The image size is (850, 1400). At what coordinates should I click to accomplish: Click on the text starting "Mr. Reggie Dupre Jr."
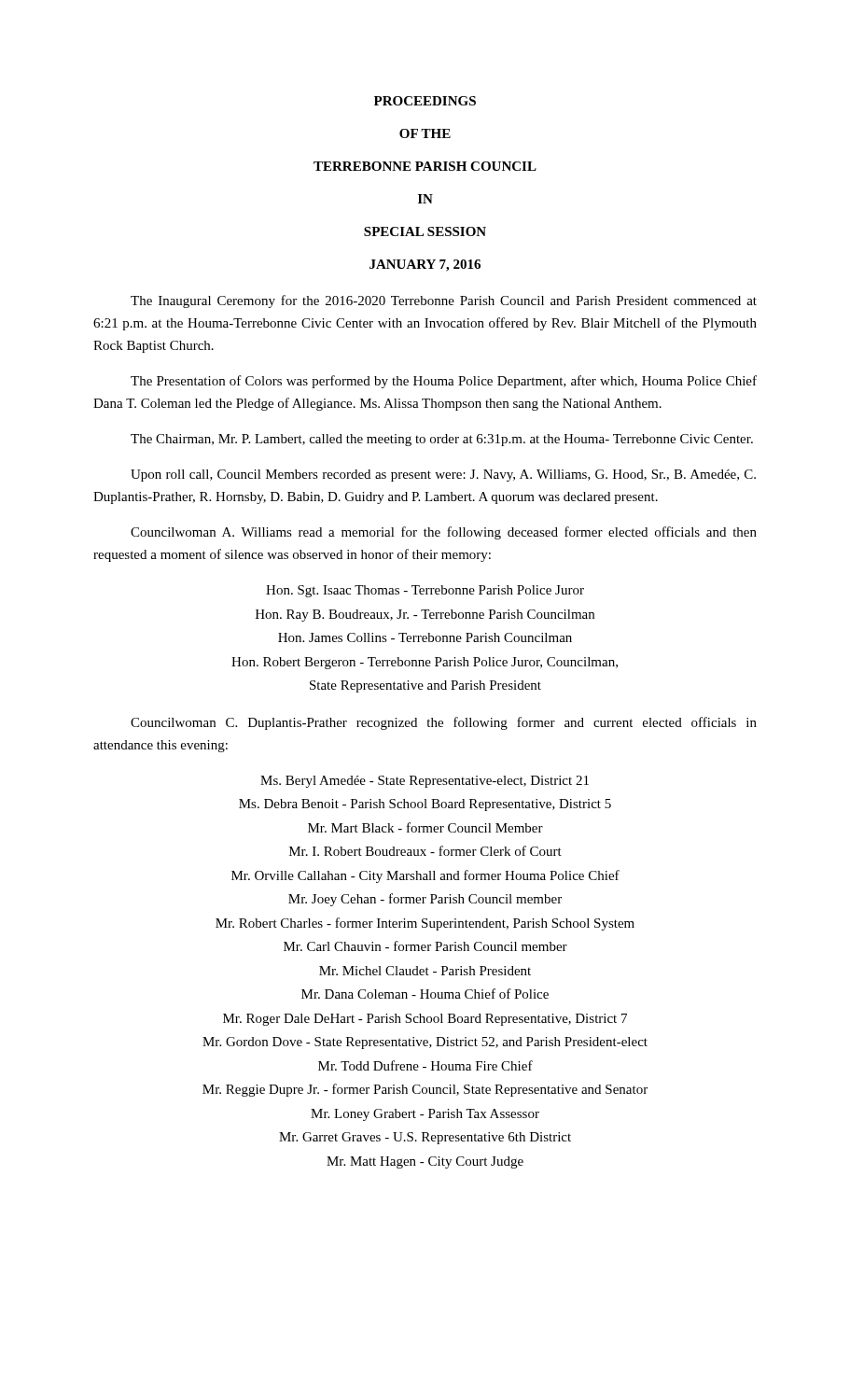[425, 1090]
